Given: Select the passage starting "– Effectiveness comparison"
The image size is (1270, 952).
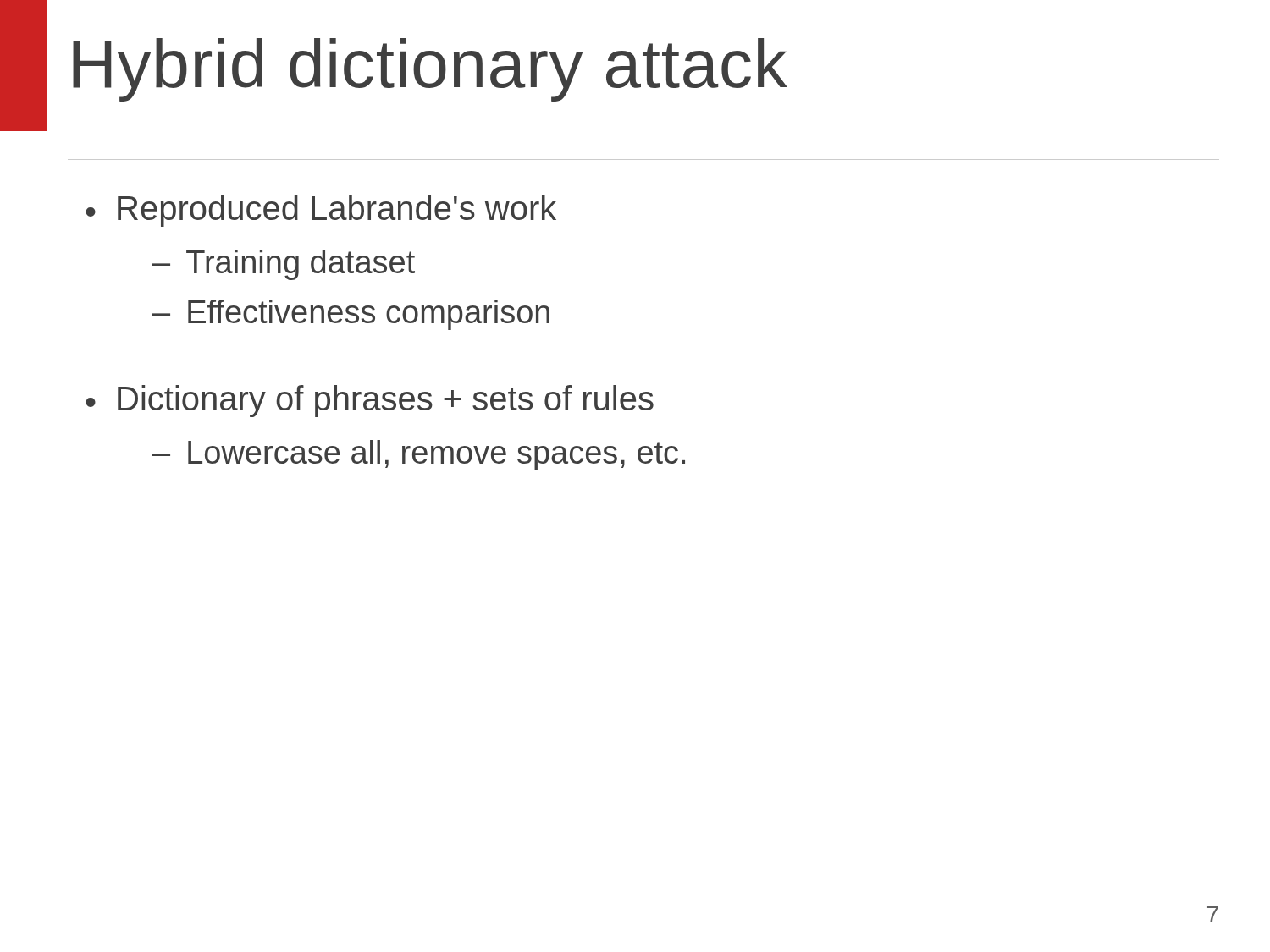Looking at the screenshot, I should (x=352, y=313).
